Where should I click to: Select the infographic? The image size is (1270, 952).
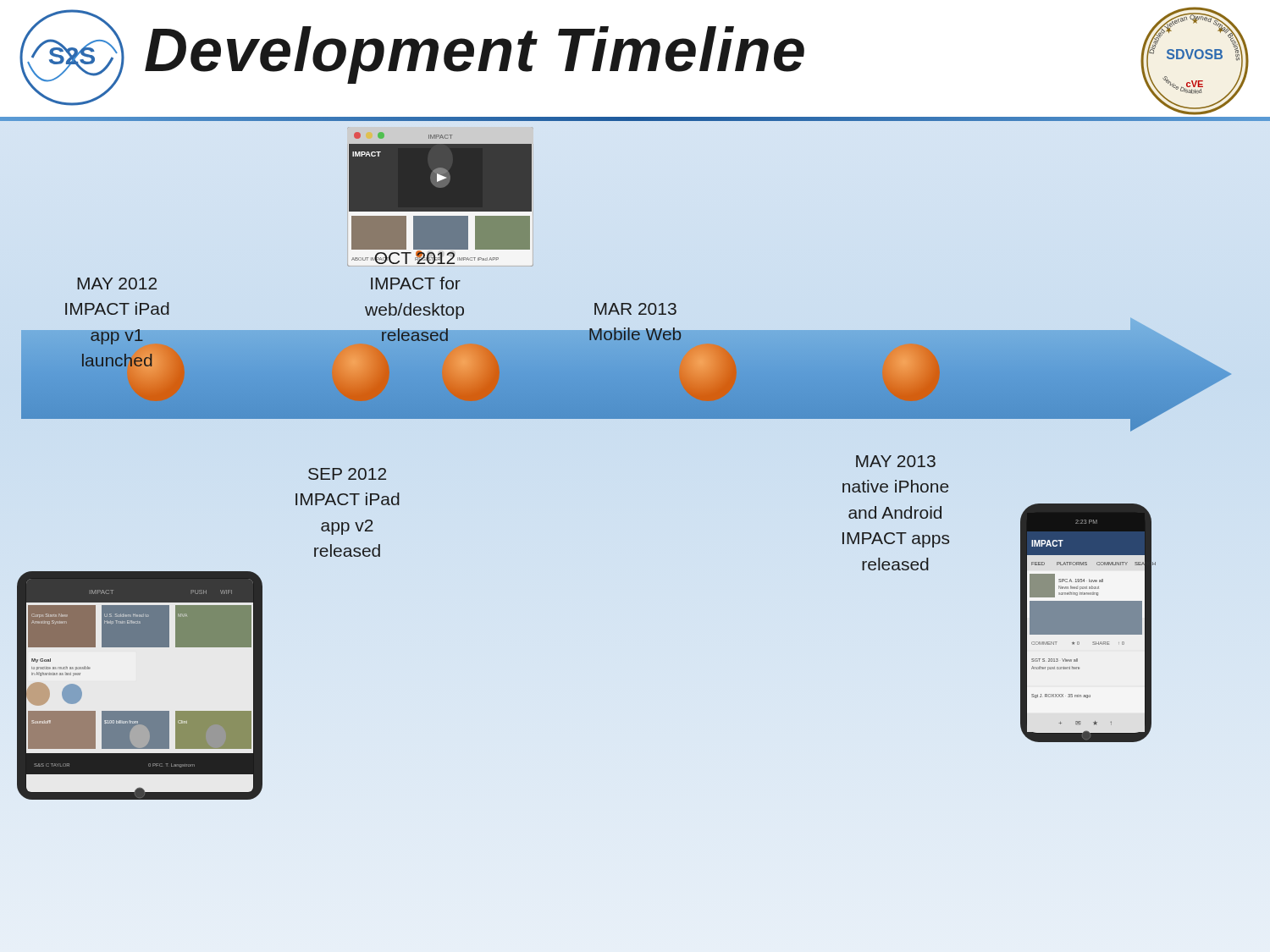point(635,537)
